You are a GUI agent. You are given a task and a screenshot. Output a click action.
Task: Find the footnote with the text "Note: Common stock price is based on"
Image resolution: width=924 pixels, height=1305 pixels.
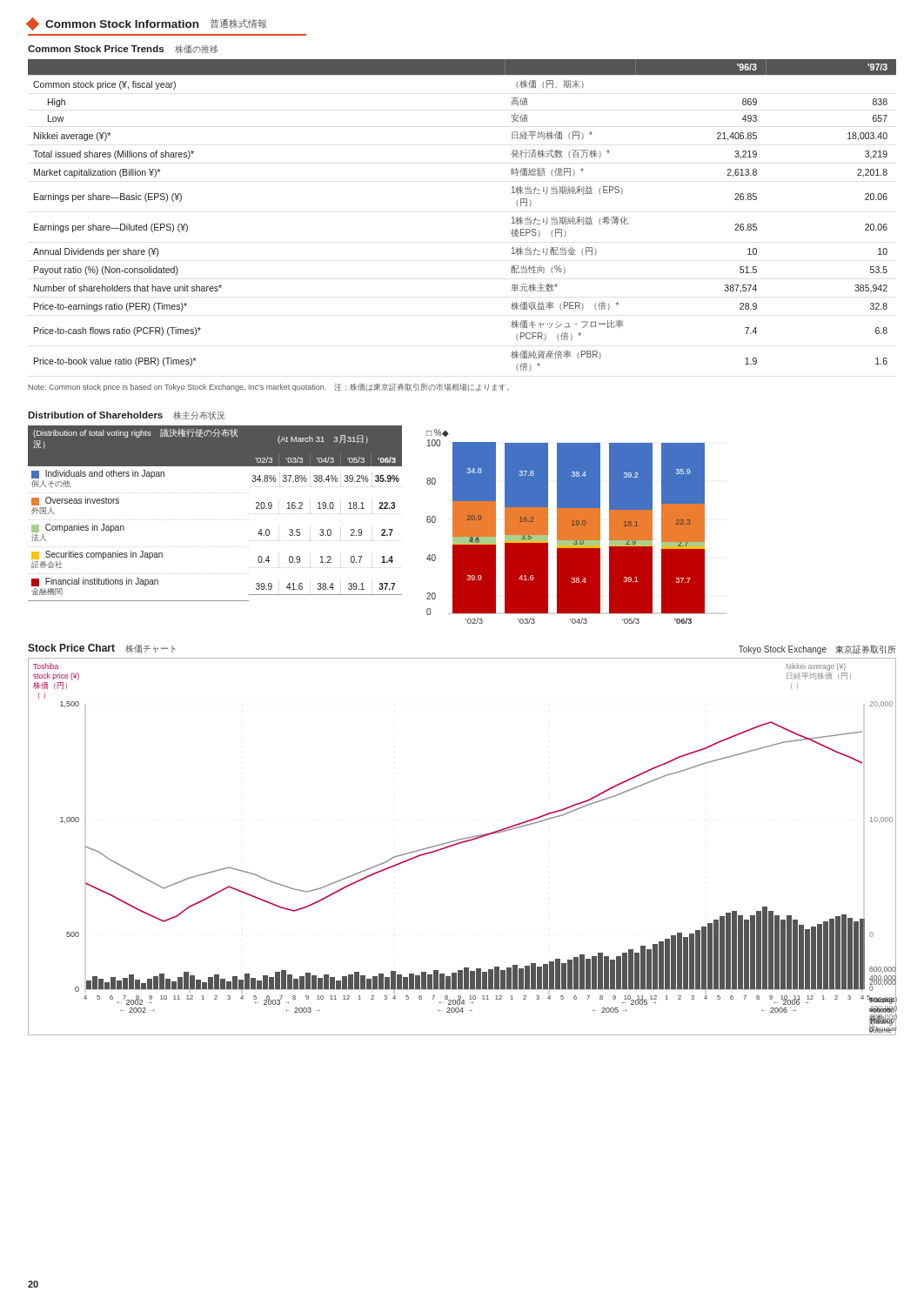point(271,387)
